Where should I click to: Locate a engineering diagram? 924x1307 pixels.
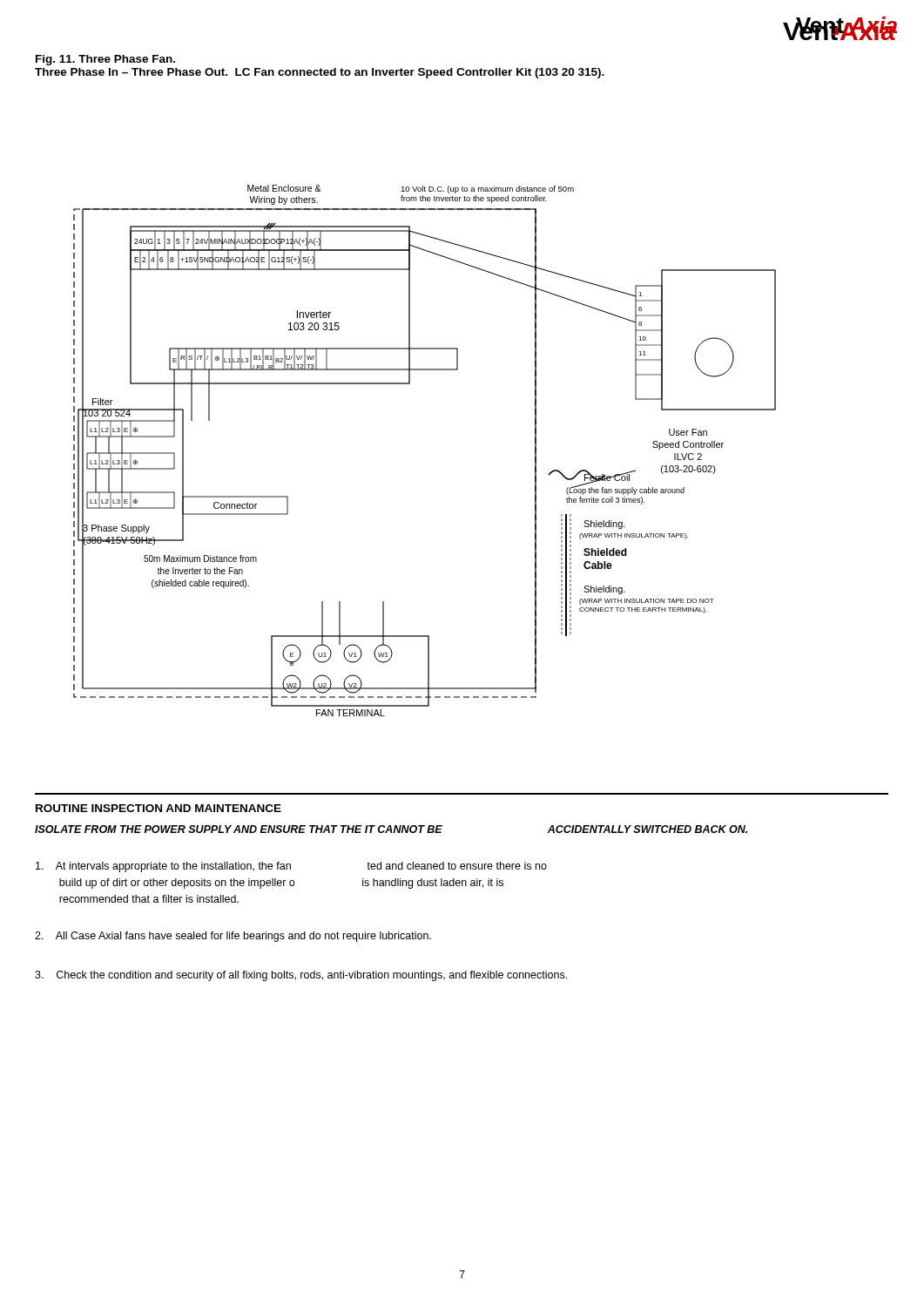pyautogui.click(x=462, y=436)
